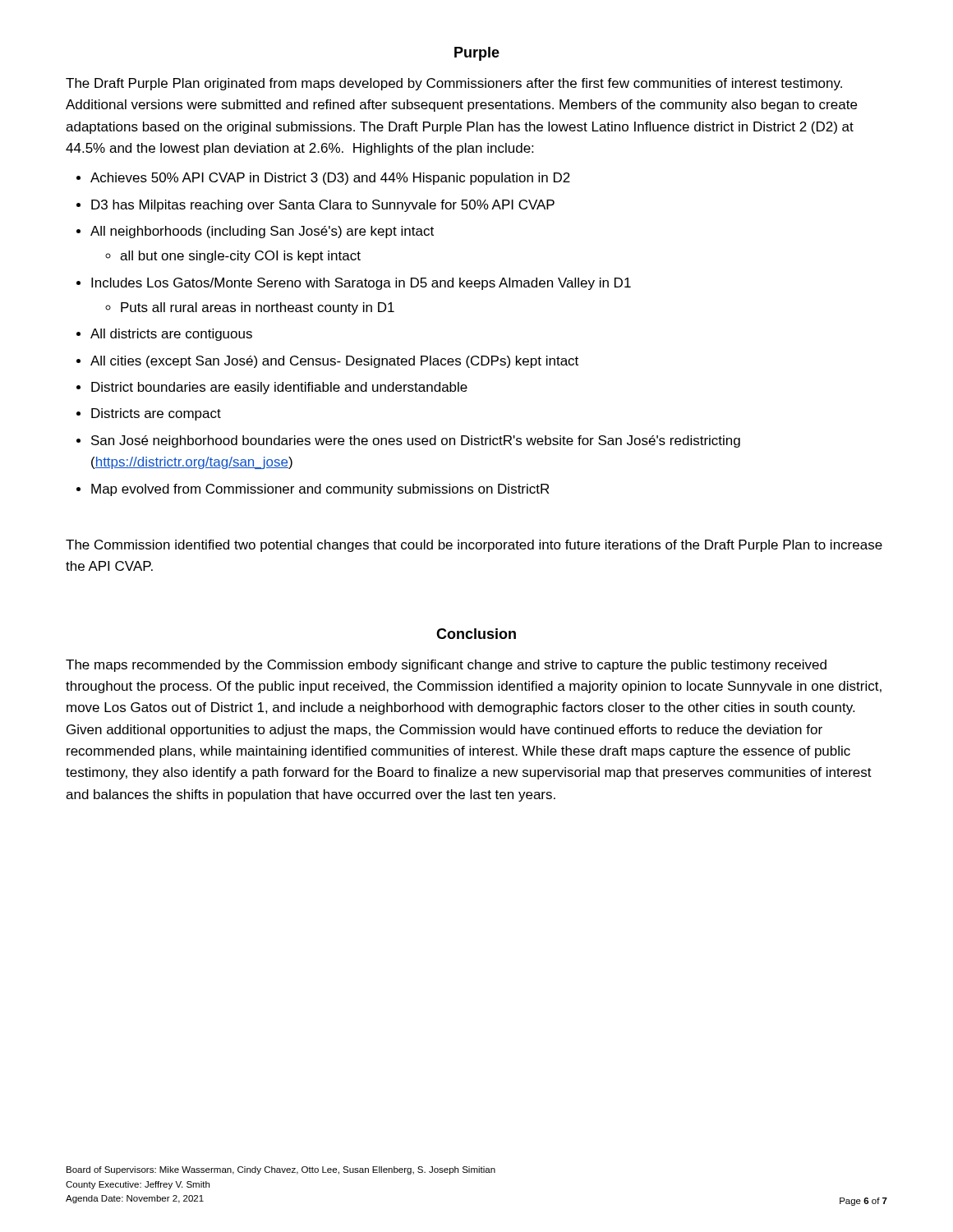The width and height of the screenshot is (953, 1232).
Task: Find the text block containing "The Commission identified"
Action: tap(474, 556)
